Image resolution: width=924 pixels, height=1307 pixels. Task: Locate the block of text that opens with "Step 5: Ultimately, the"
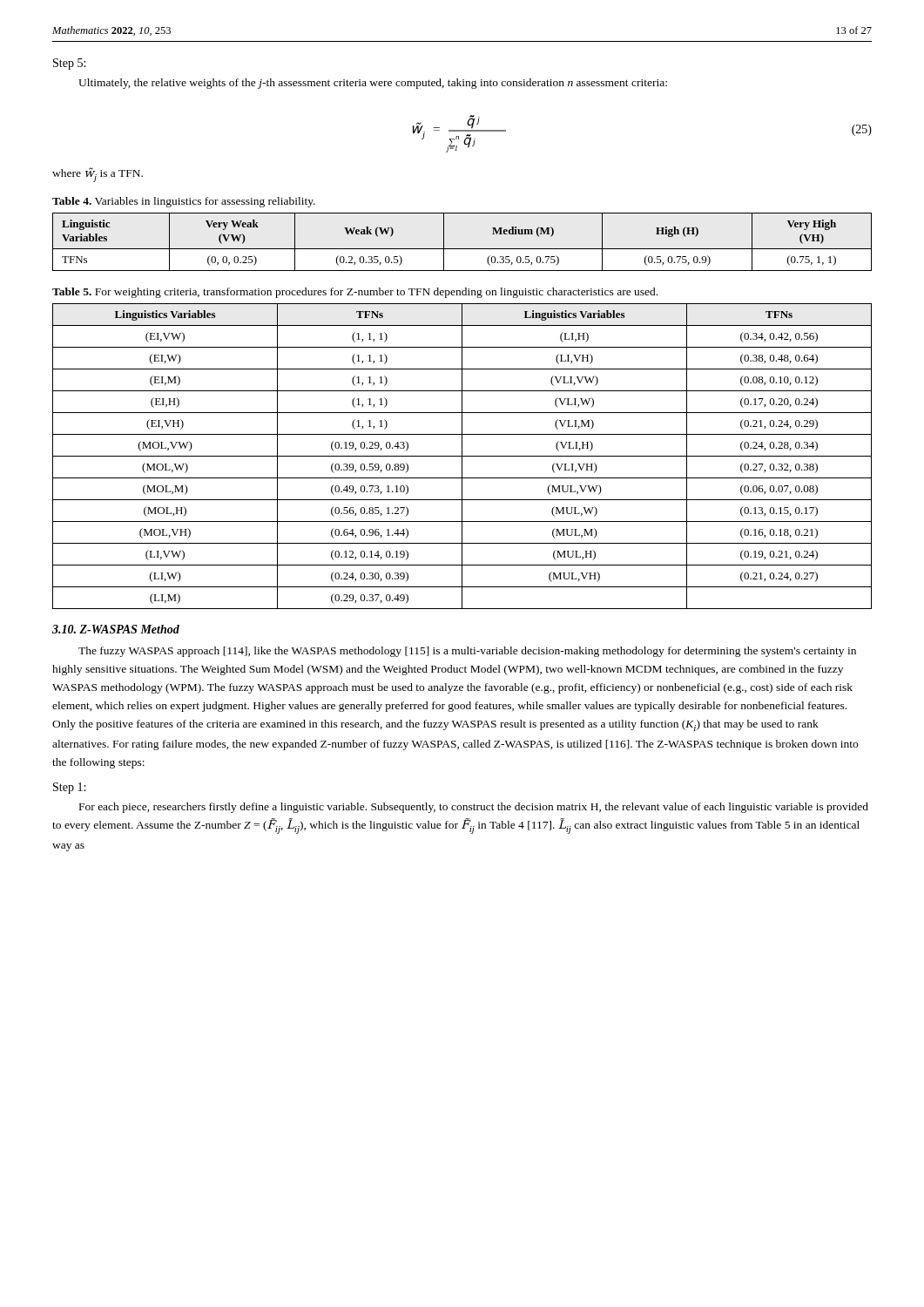(462, 74)
